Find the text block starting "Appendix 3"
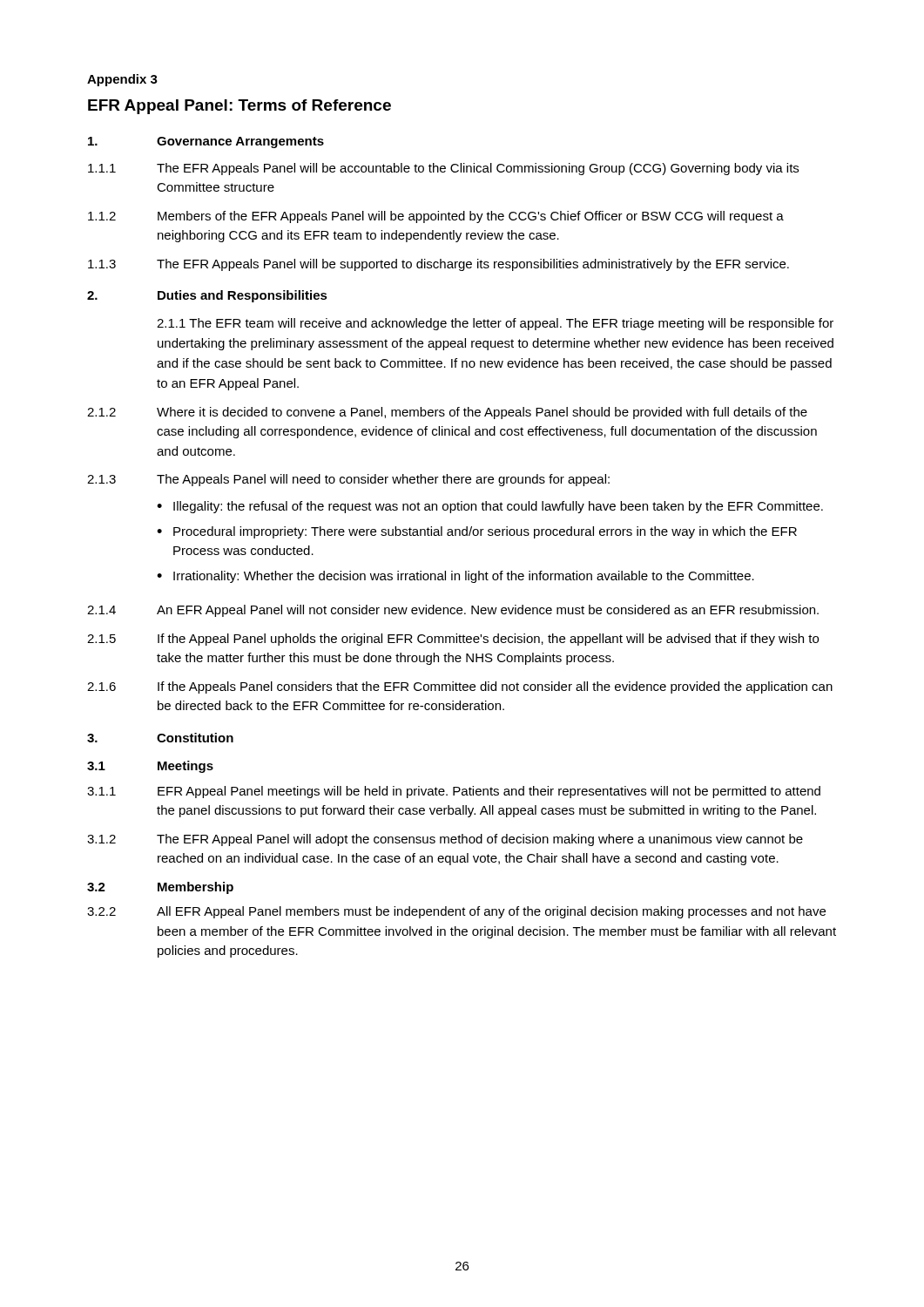The image size is (924, 1307). pyautogui.click(x=122, y=79)
